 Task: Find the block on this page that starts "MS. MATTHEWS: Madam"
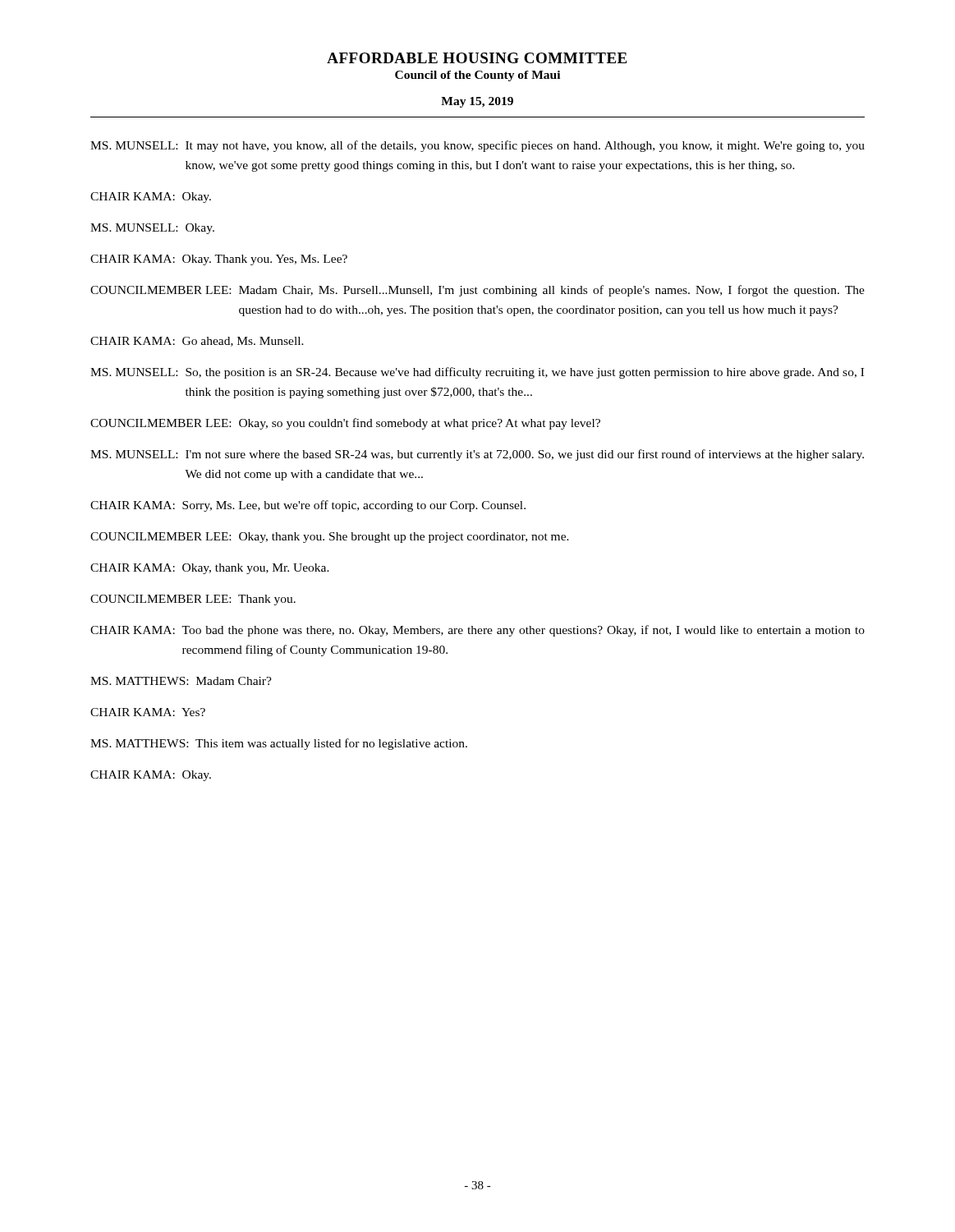181,681
